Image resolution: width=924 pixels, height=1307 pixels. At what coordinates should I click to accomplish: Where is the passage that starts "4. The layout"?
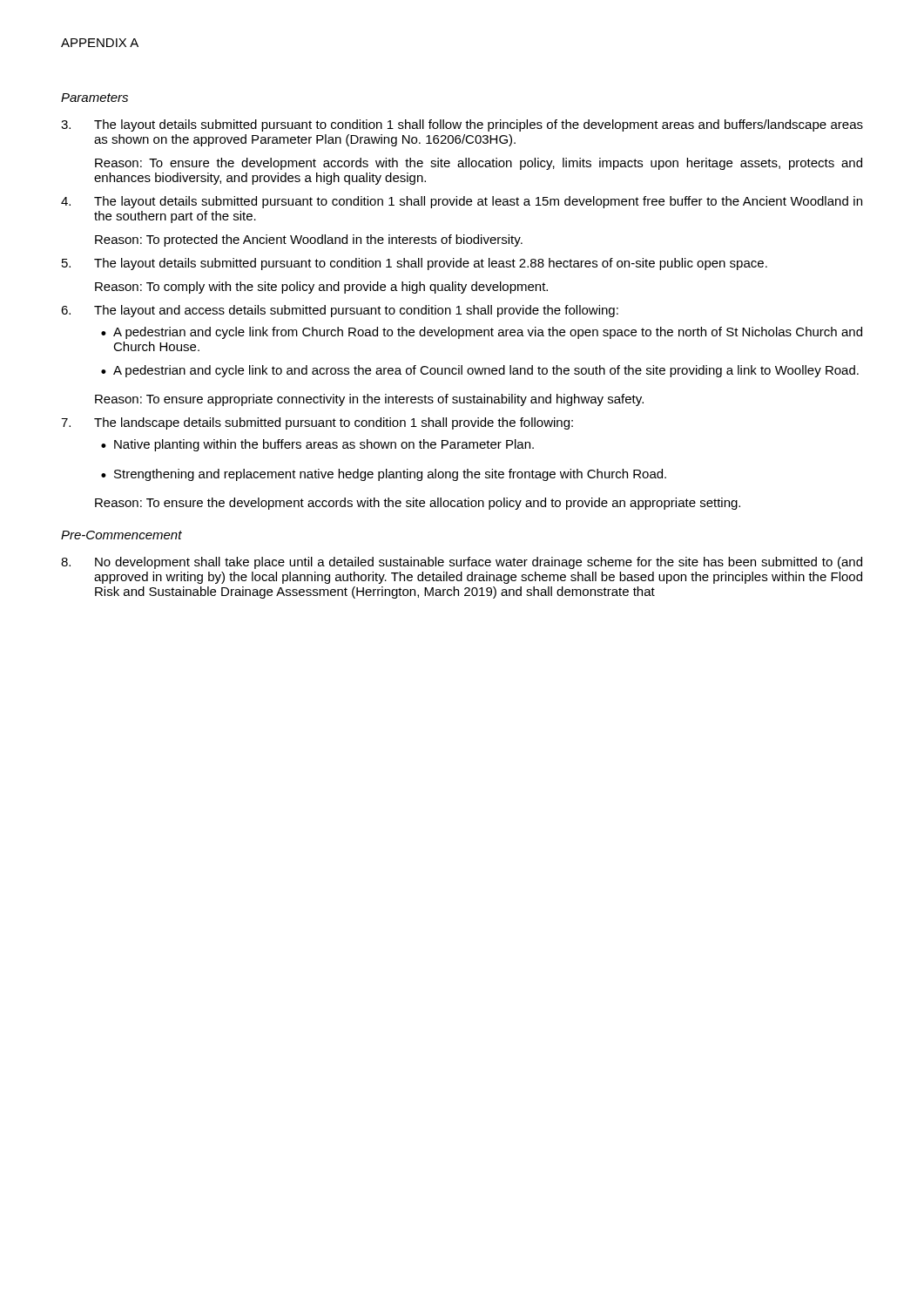pyautogui.click(x=462, y=224)
